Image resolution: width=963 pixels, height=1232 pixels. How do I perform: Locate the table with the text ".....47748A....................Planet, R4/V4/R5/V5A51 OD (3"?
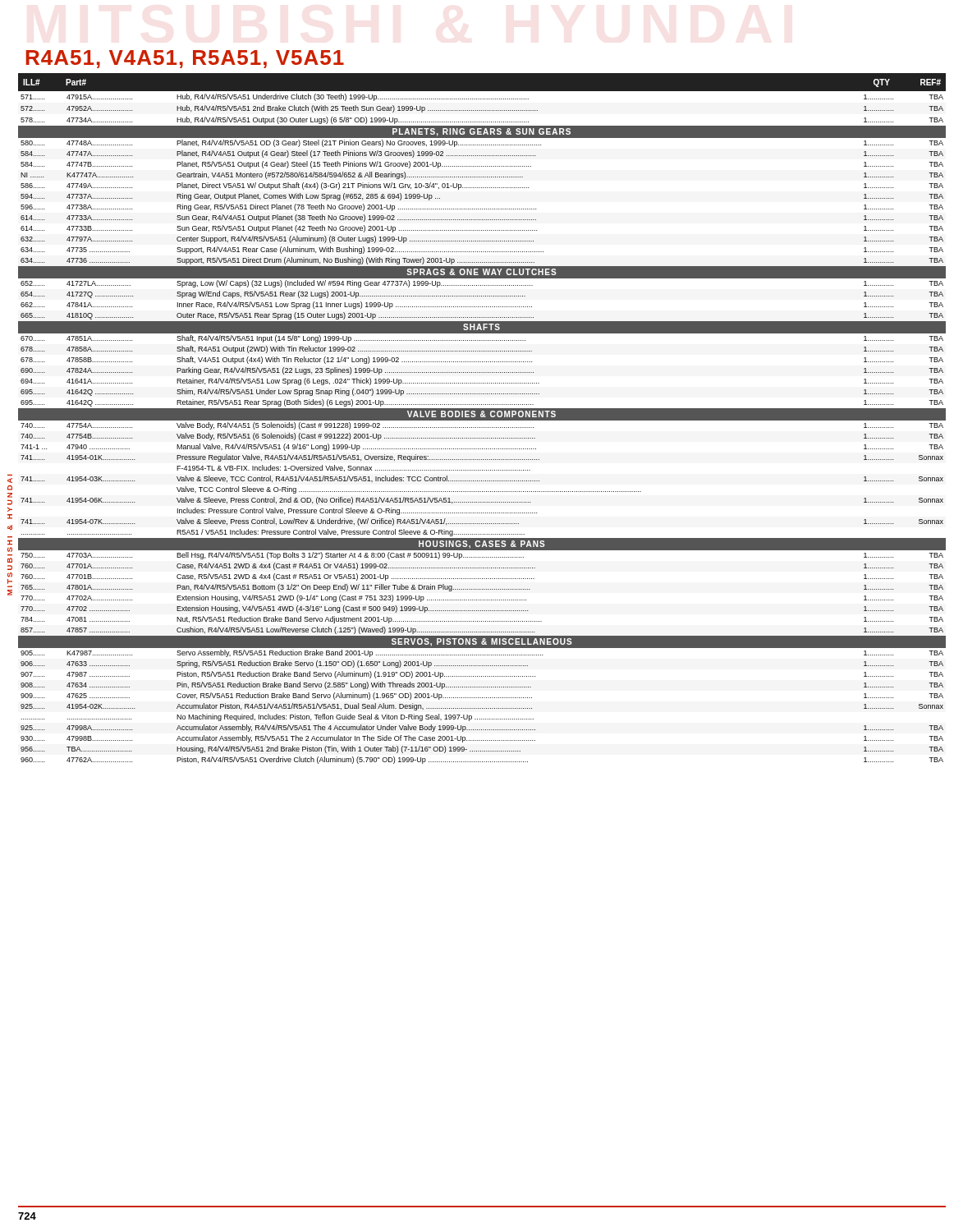pos(482,202)
